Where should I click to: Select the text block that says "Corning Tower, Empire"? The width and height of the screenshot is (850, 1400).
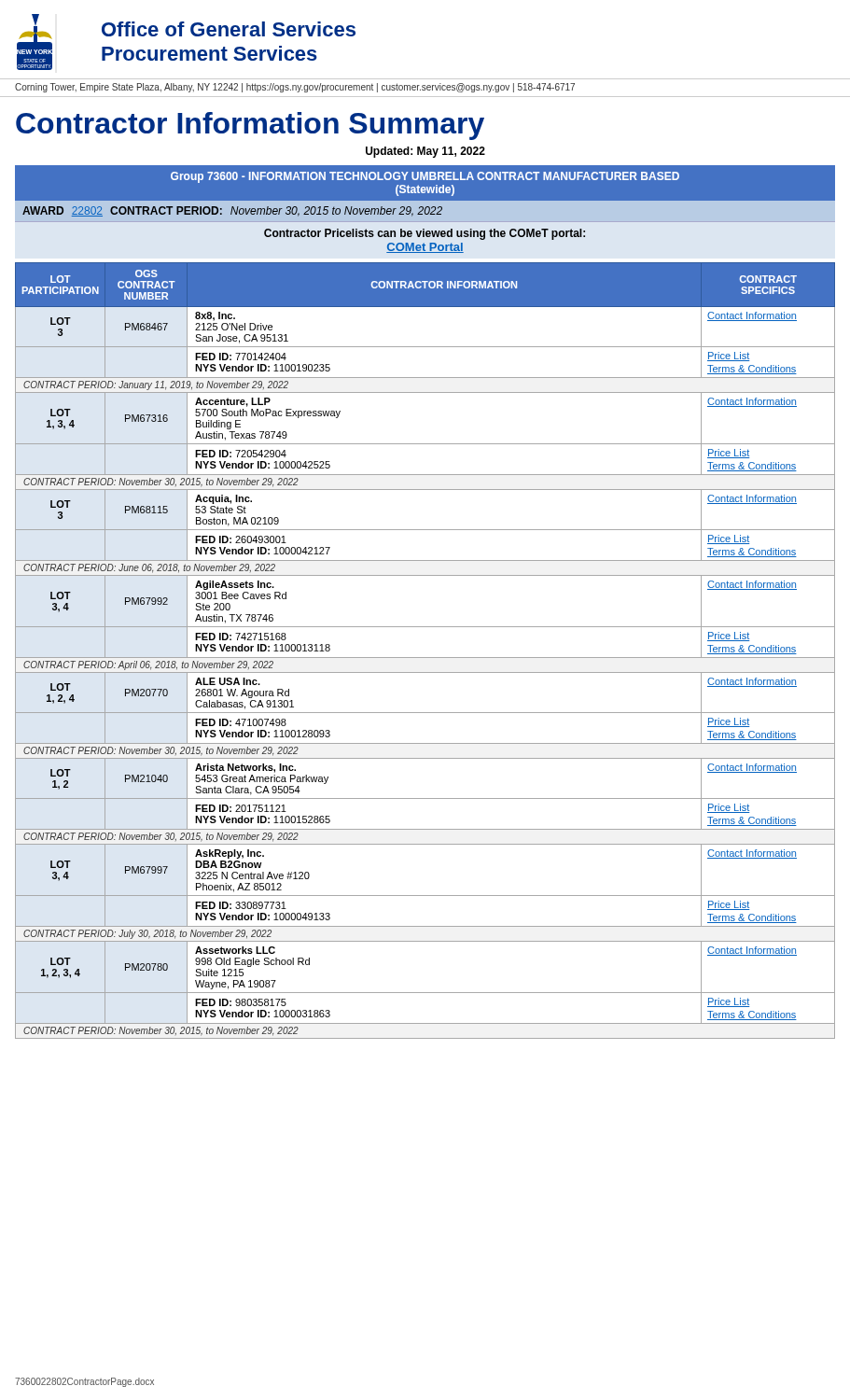point(295,87)
